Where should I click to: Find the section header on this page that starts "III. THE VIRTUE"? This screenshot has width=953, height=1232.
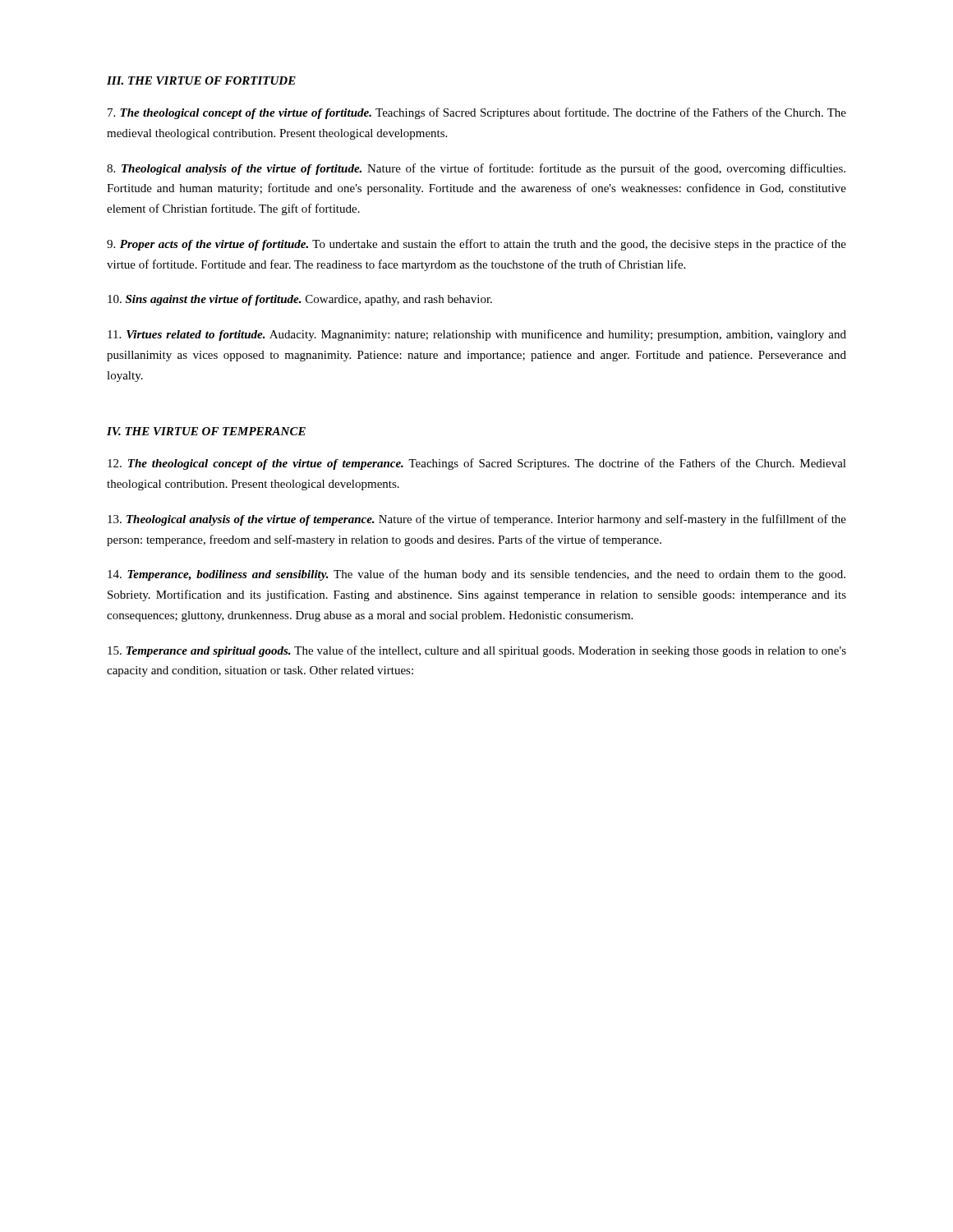(x=201, y=81)
